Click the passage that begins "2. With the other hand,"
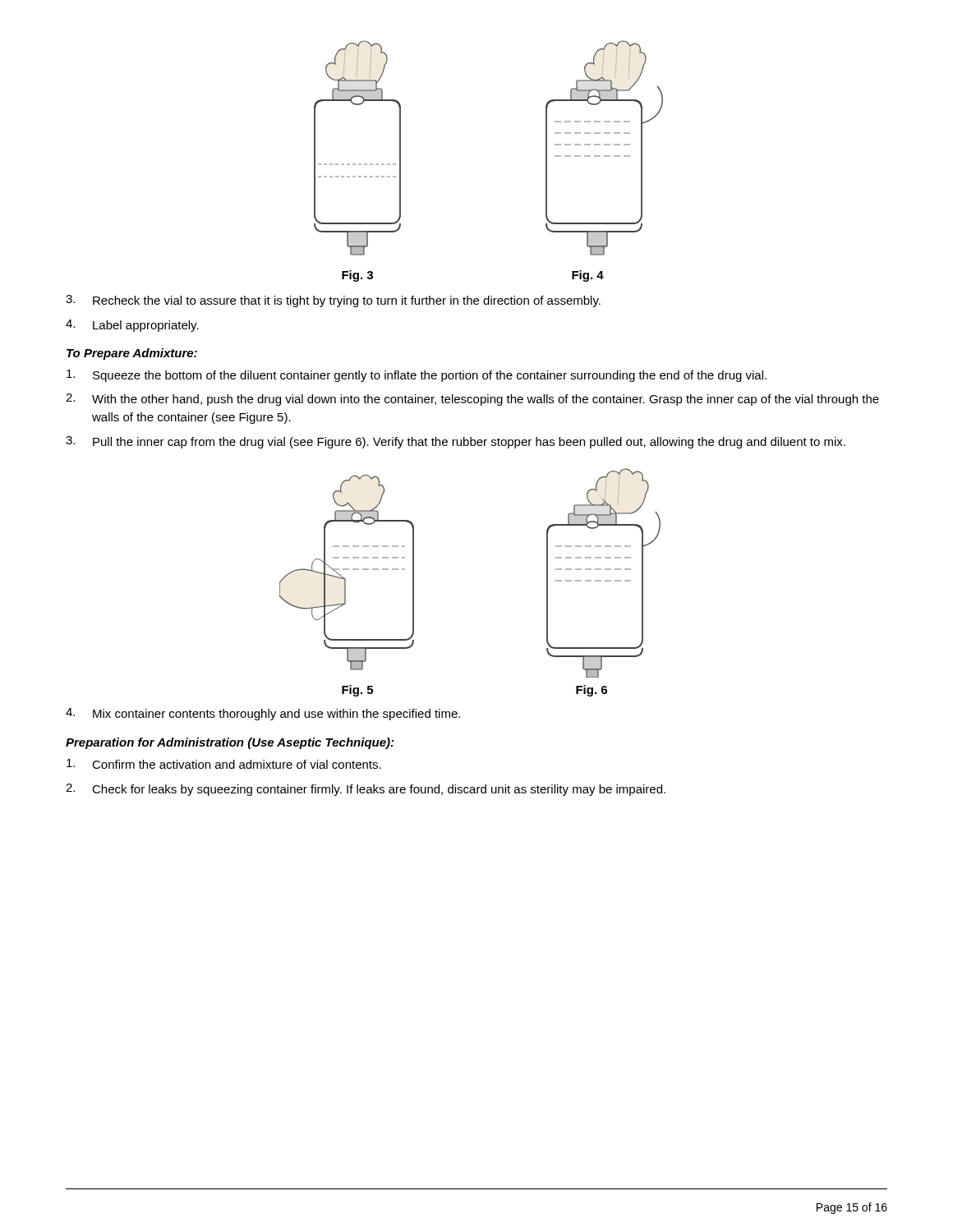The height and width of the screenshot is (1232, 953). [476, 408]
